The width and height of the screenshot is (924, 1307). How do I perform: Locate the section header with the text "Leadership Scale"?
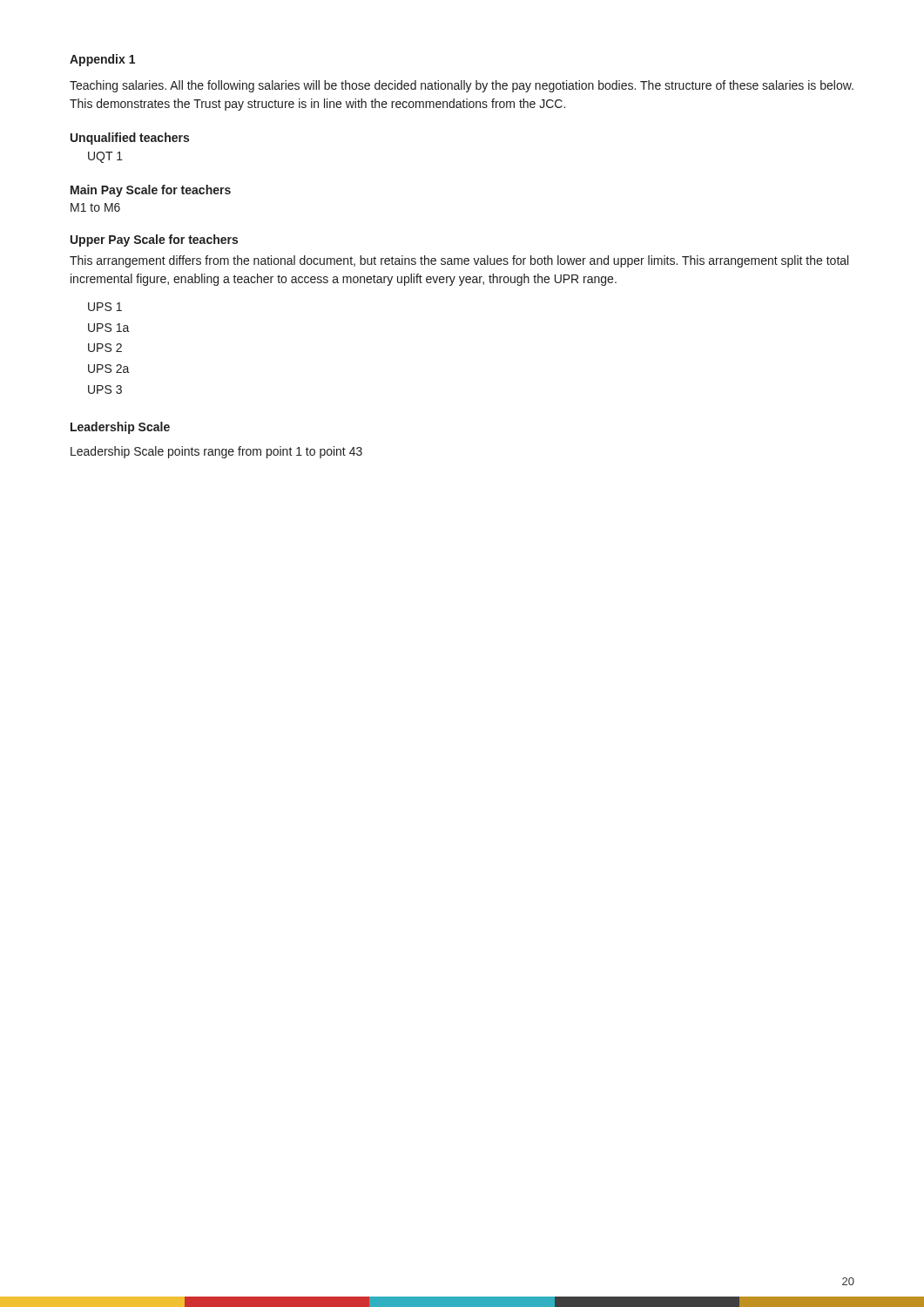point(120,427)
